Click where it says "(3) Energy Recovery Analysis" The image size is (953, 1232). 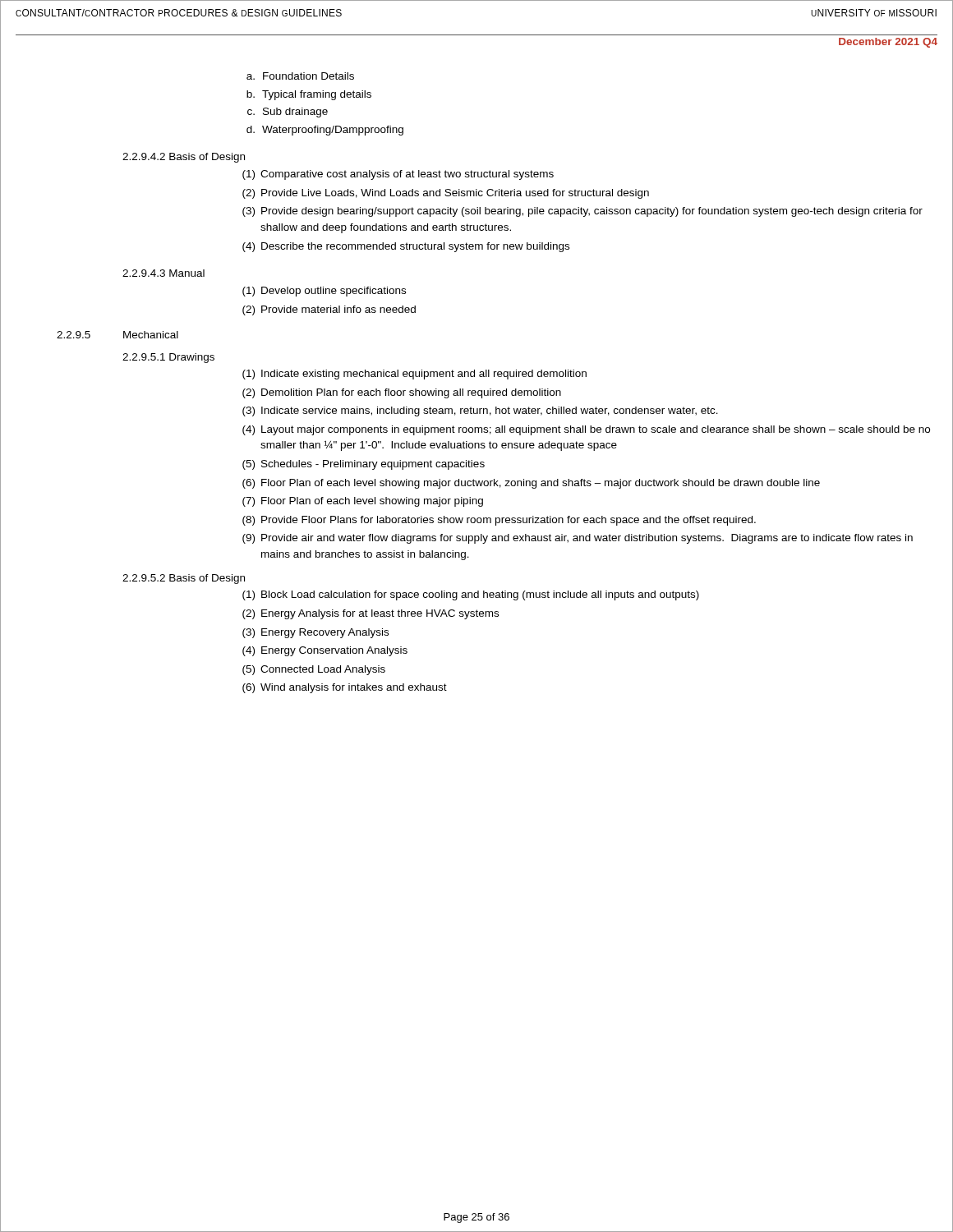(x=309, y=632)
